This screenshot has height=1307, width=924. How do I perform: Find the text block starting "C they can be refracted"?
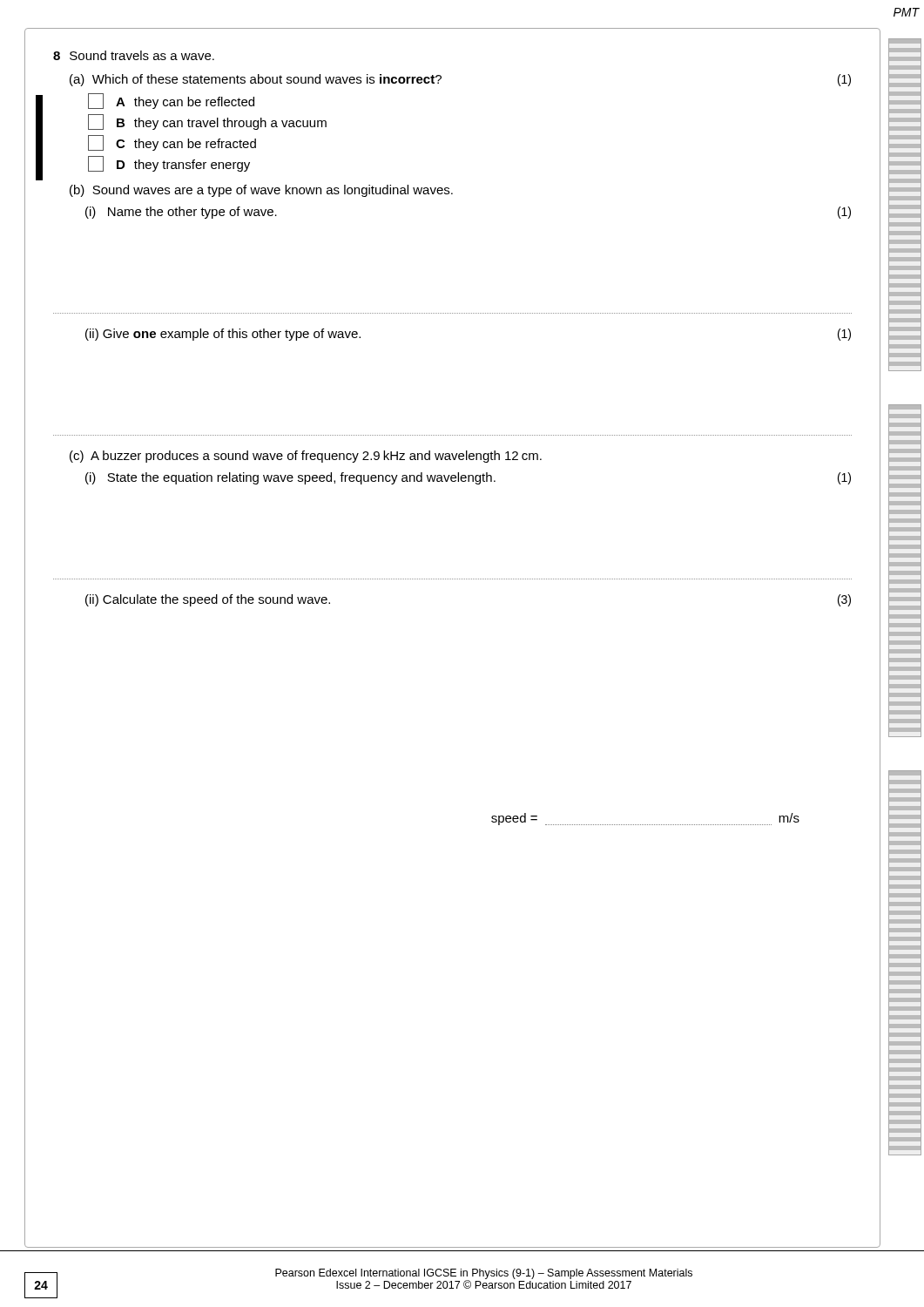172,143
